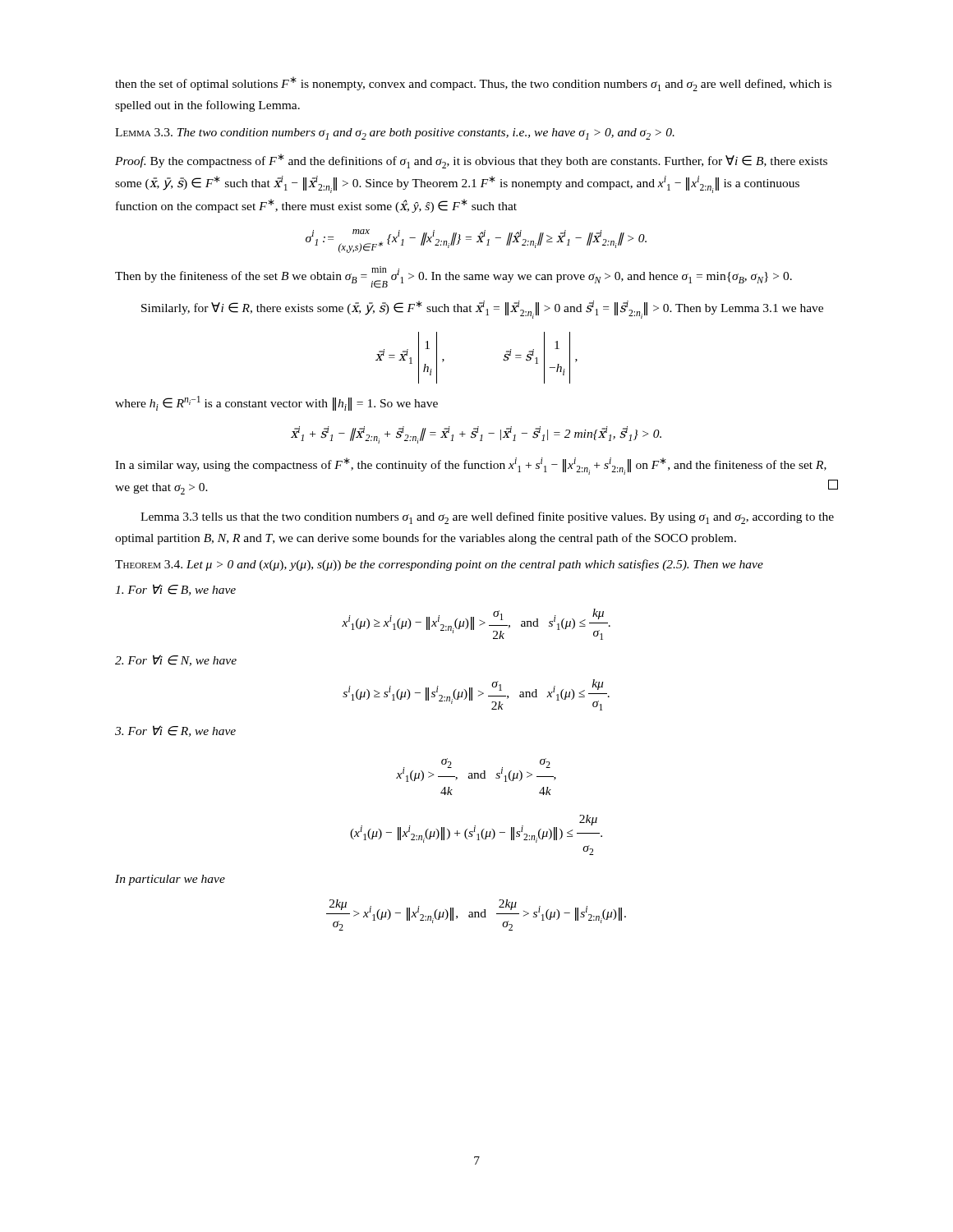
Task: Locate the list item with the text "For ∀i ∈ B, we have"
Action: tap(175, 590)
